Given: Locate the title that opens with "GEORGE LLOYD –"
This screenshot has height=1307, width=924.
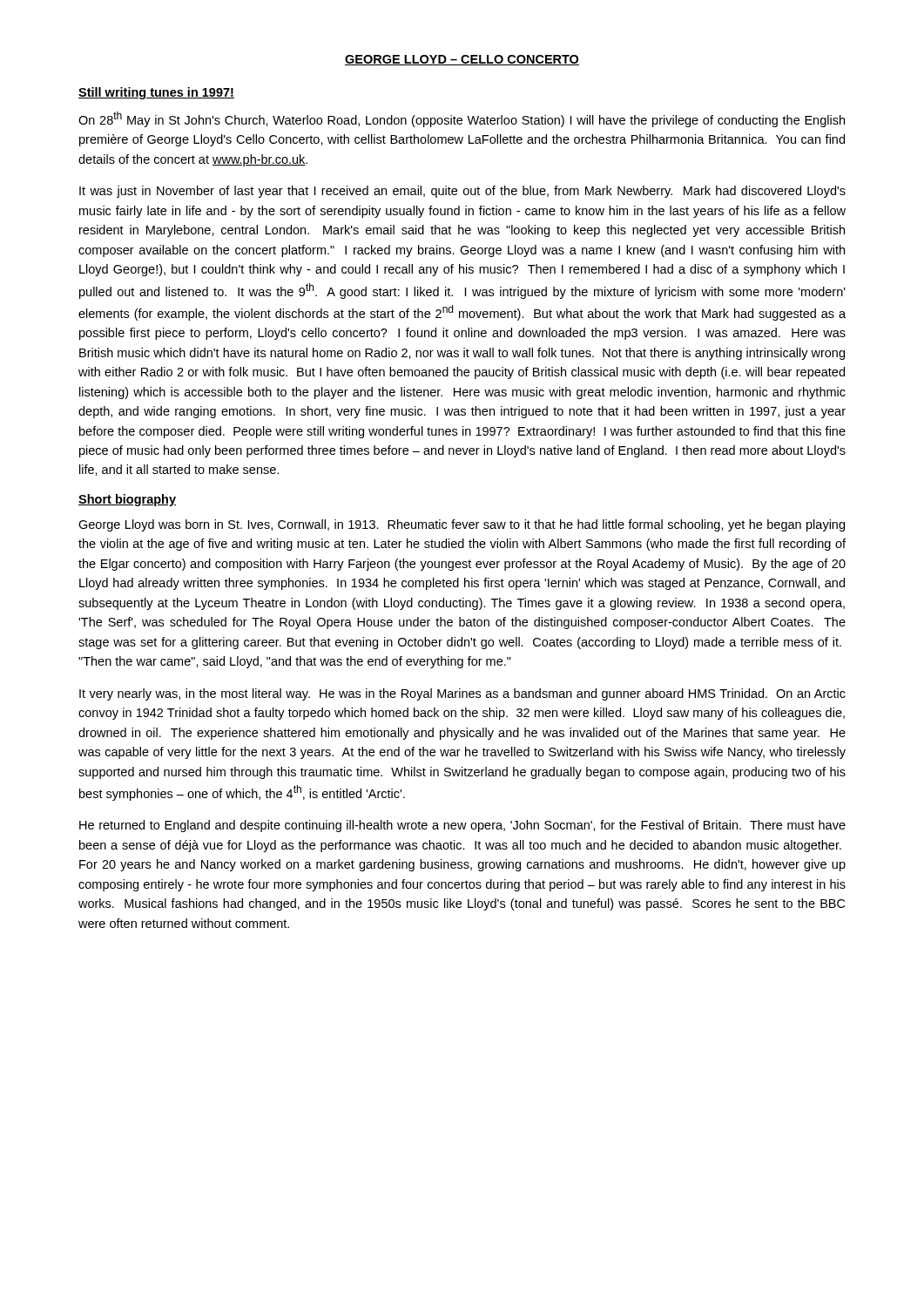Looking at the screenshot, I should pos(462,59).
